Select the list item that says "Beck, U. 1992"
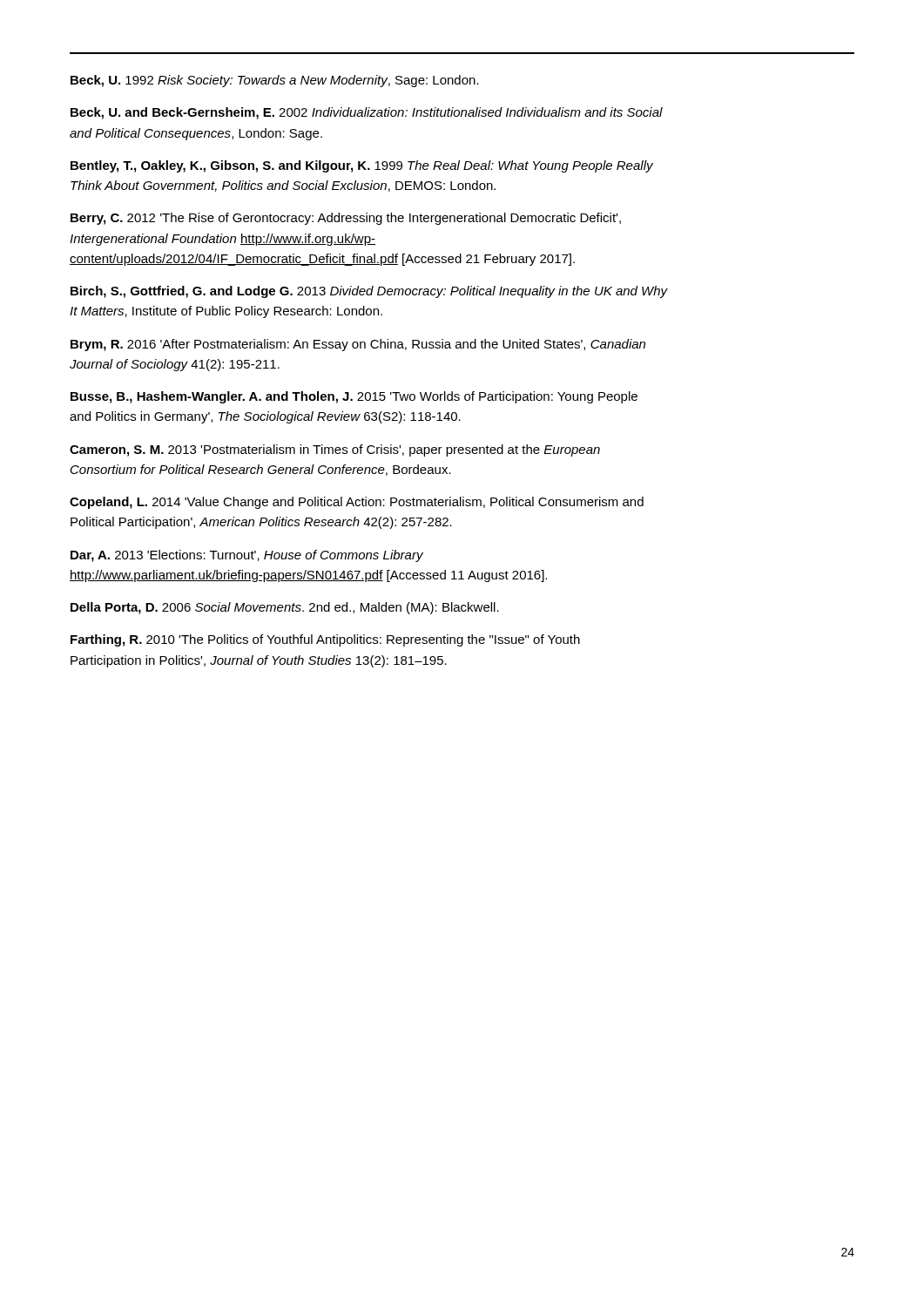The image size is (924, 1307). [462, 80]
